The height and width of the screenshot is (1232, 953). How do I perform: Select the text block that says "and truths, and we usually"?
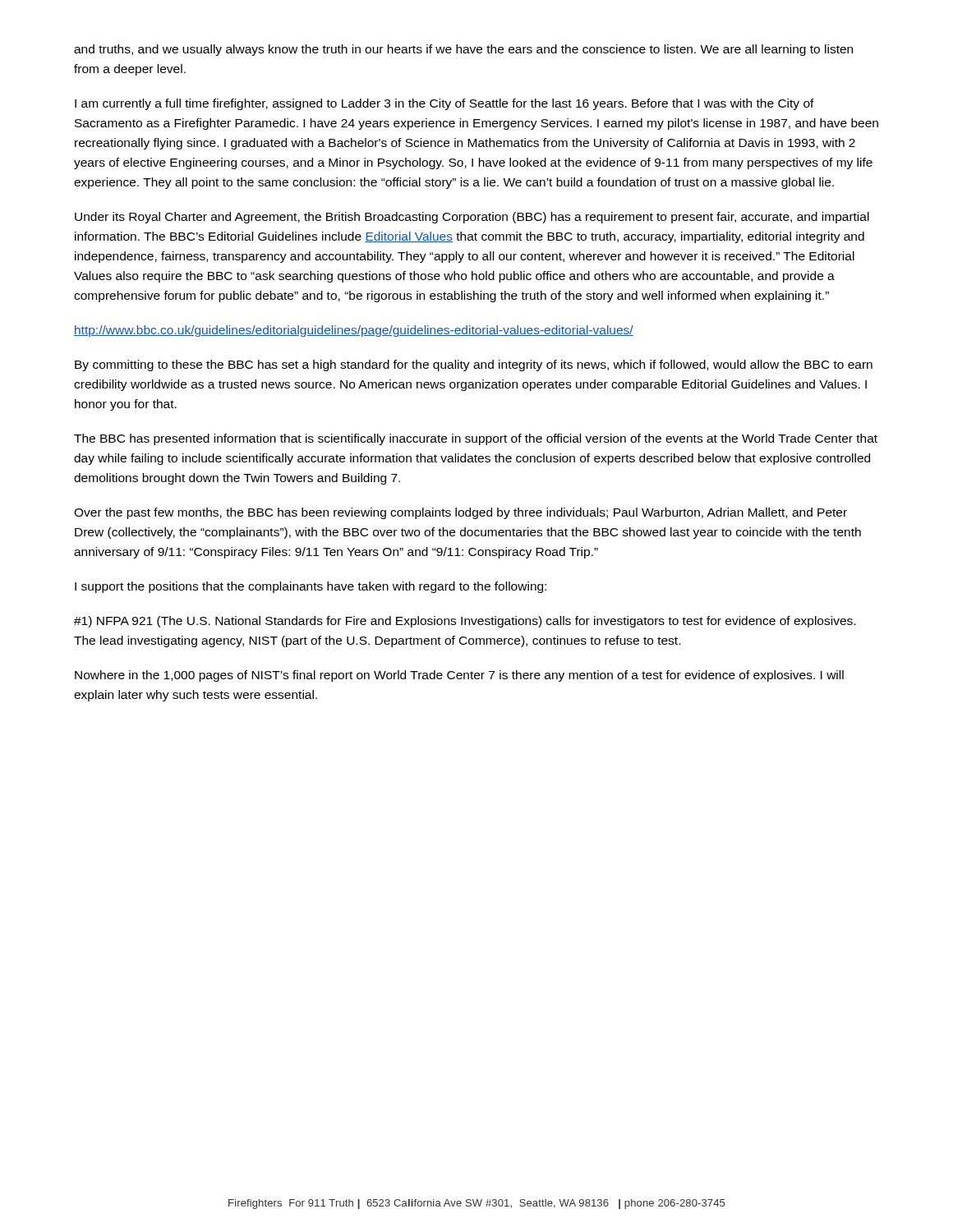pyautogui.click(x=464, y=59)
